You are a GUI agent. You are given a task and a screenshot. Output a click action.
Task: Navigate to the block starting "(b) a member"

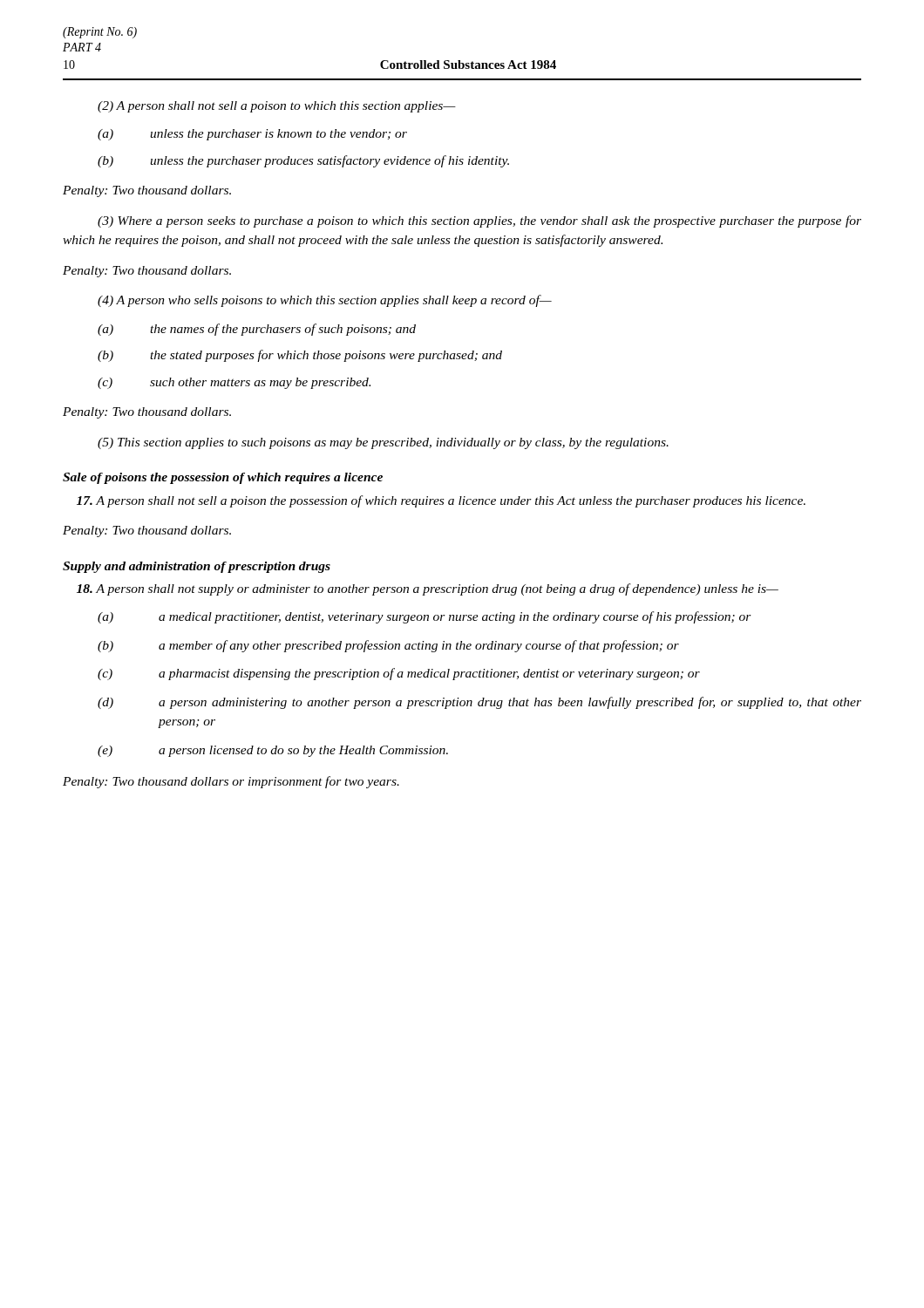pyautogui.click(x=462, y=645)
